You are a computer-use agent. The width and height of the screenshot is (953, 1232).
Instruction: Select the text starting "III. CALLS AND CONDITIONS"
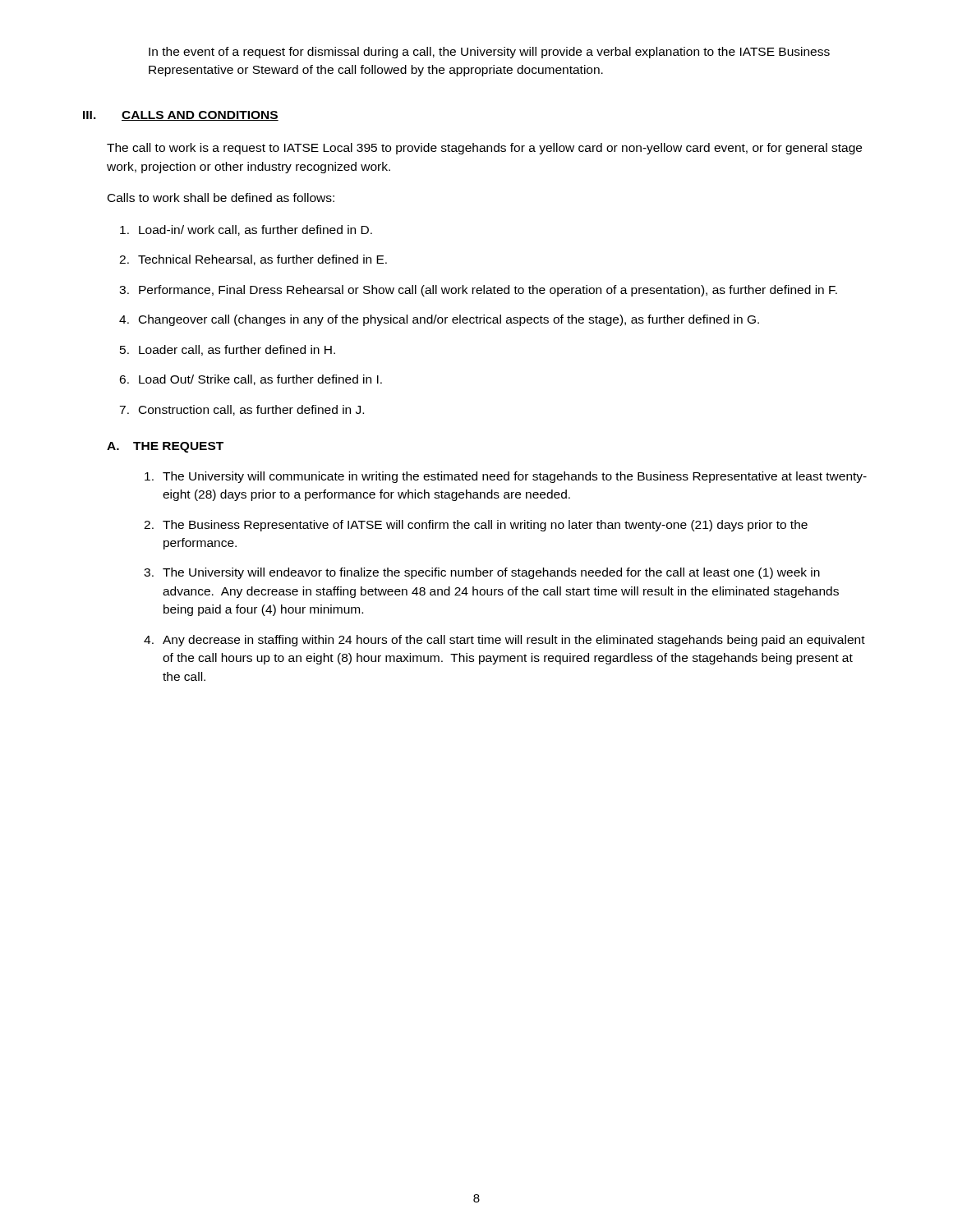click(180, 115)
